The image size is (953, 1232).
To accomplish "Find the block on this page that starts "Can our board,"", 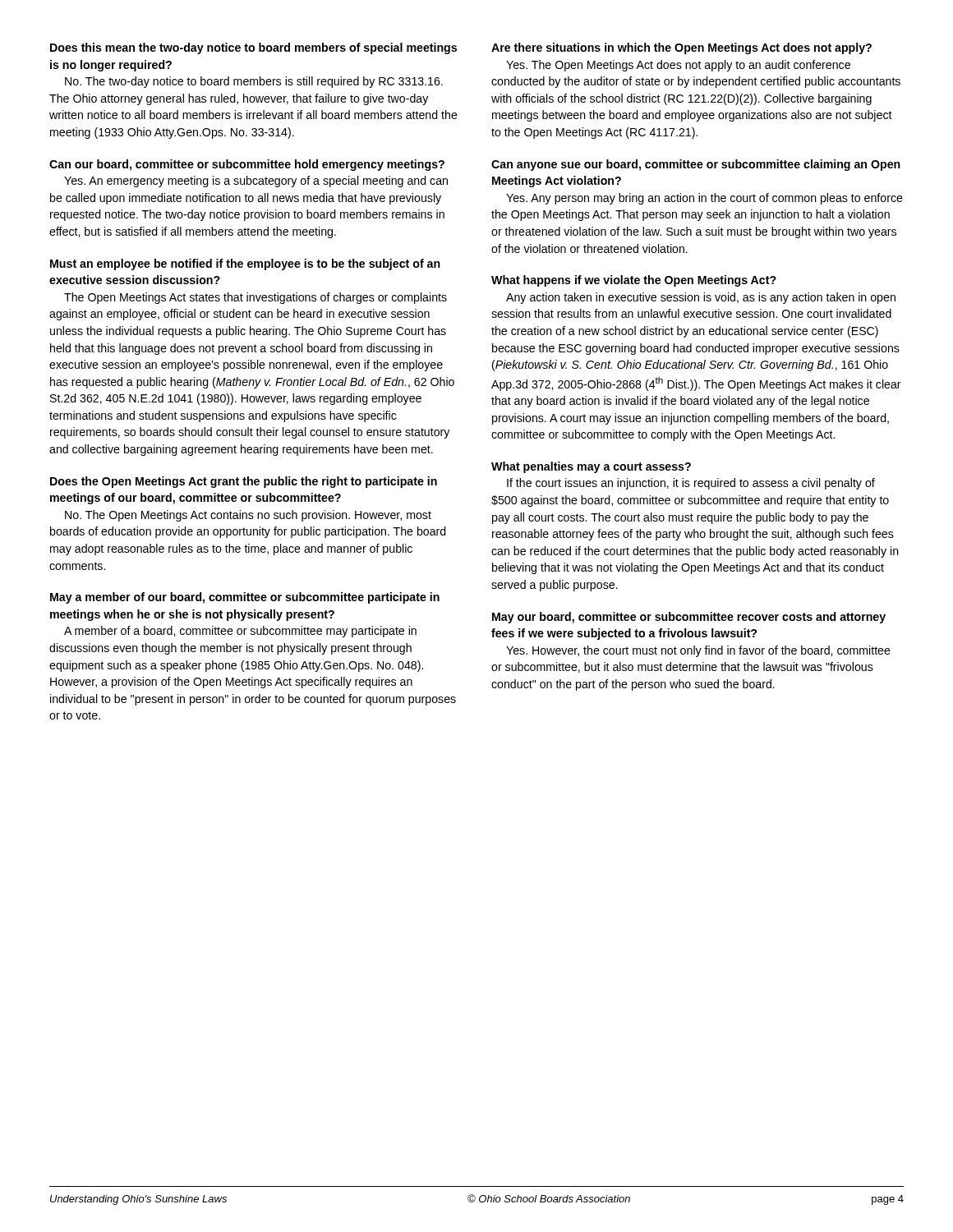I will tap(255, 198).
